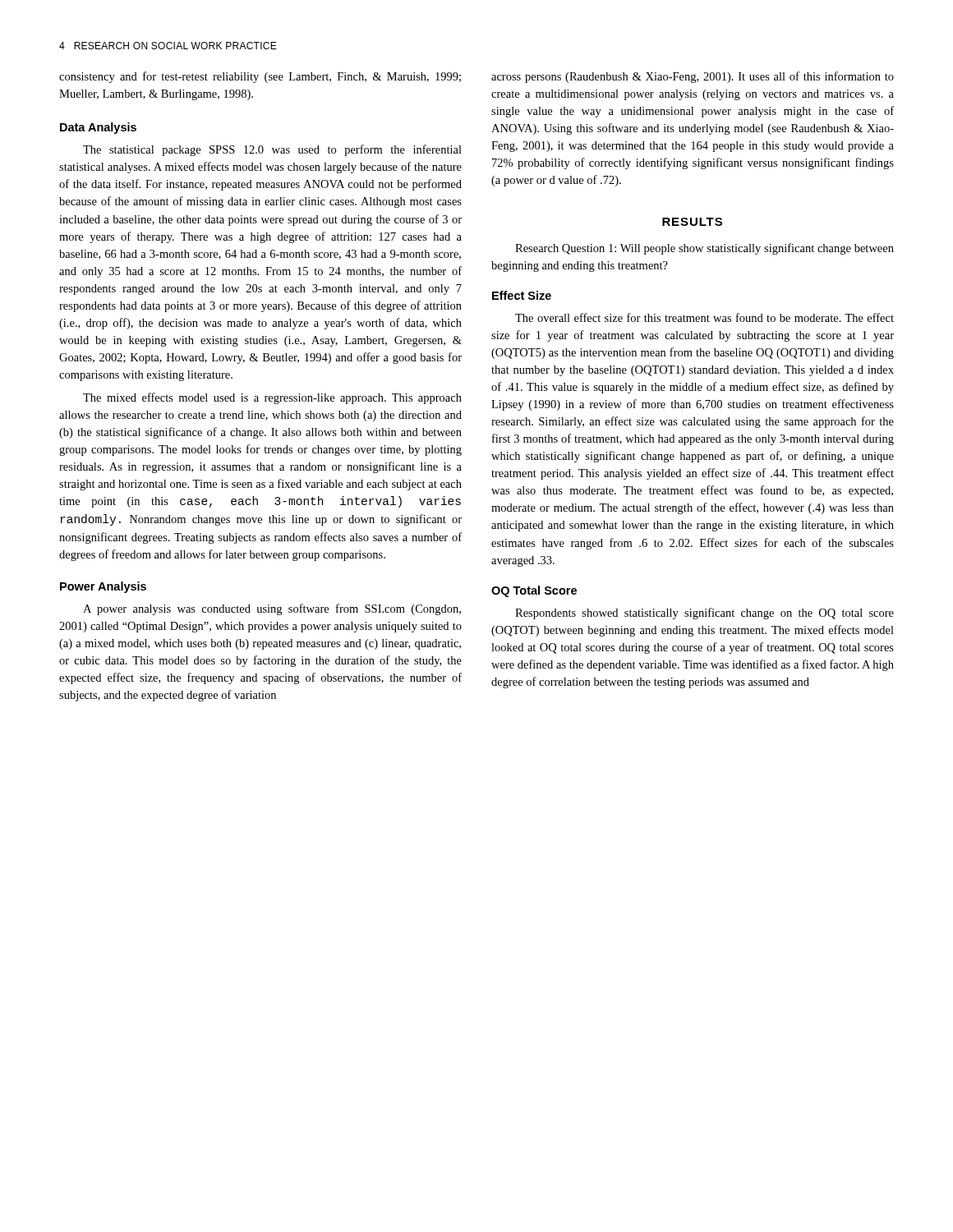Point to the text block starting "The overall effect size"
Image resolution: width=953 pixels, height=1232 pixels.
pos(693,439)
